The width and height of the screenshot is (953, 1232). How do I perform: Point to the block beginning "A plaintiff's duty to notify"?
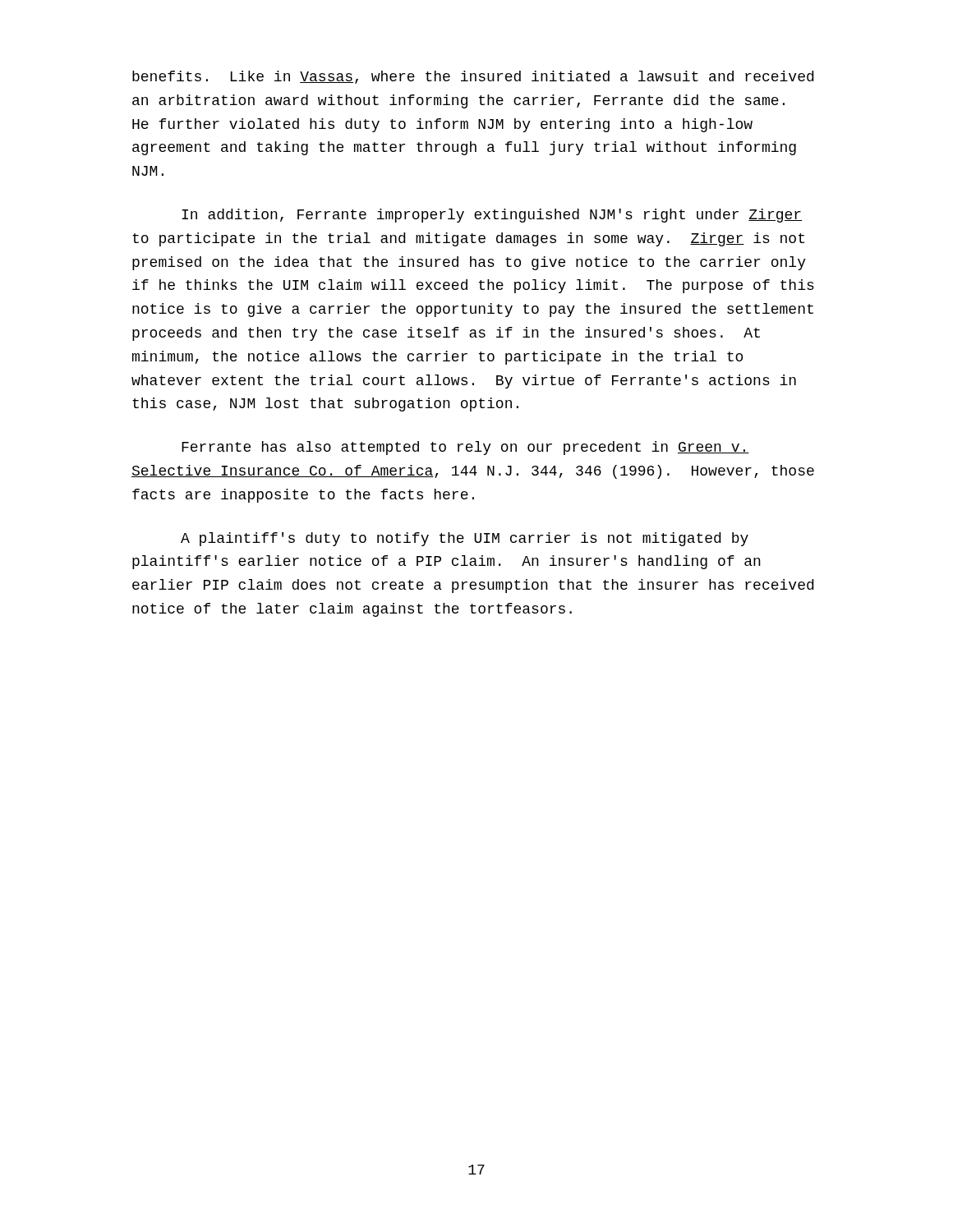[476, 574]
